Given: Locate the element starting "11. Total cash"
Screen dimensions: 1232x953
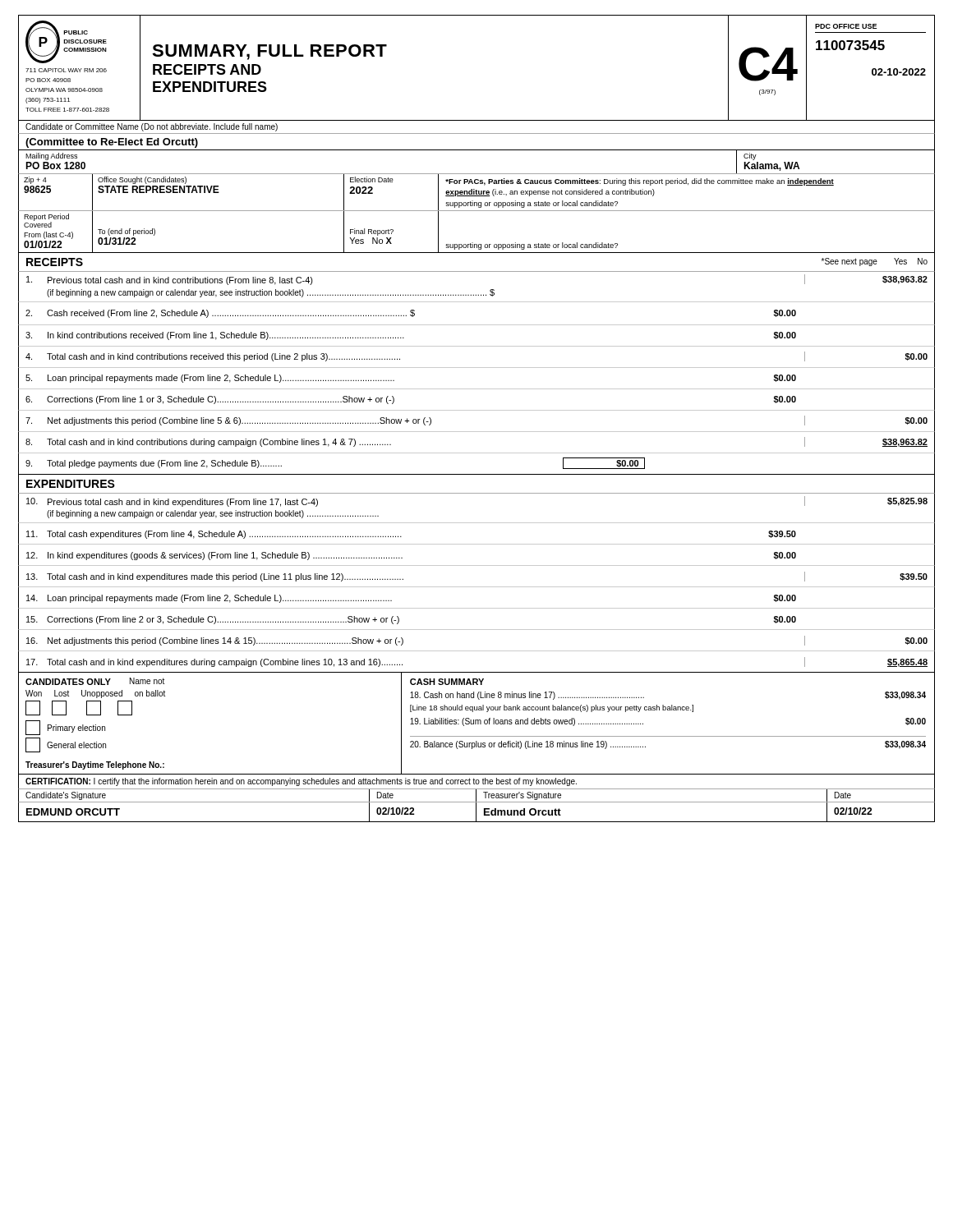Looking at the screenshot, I should point(415,534).
